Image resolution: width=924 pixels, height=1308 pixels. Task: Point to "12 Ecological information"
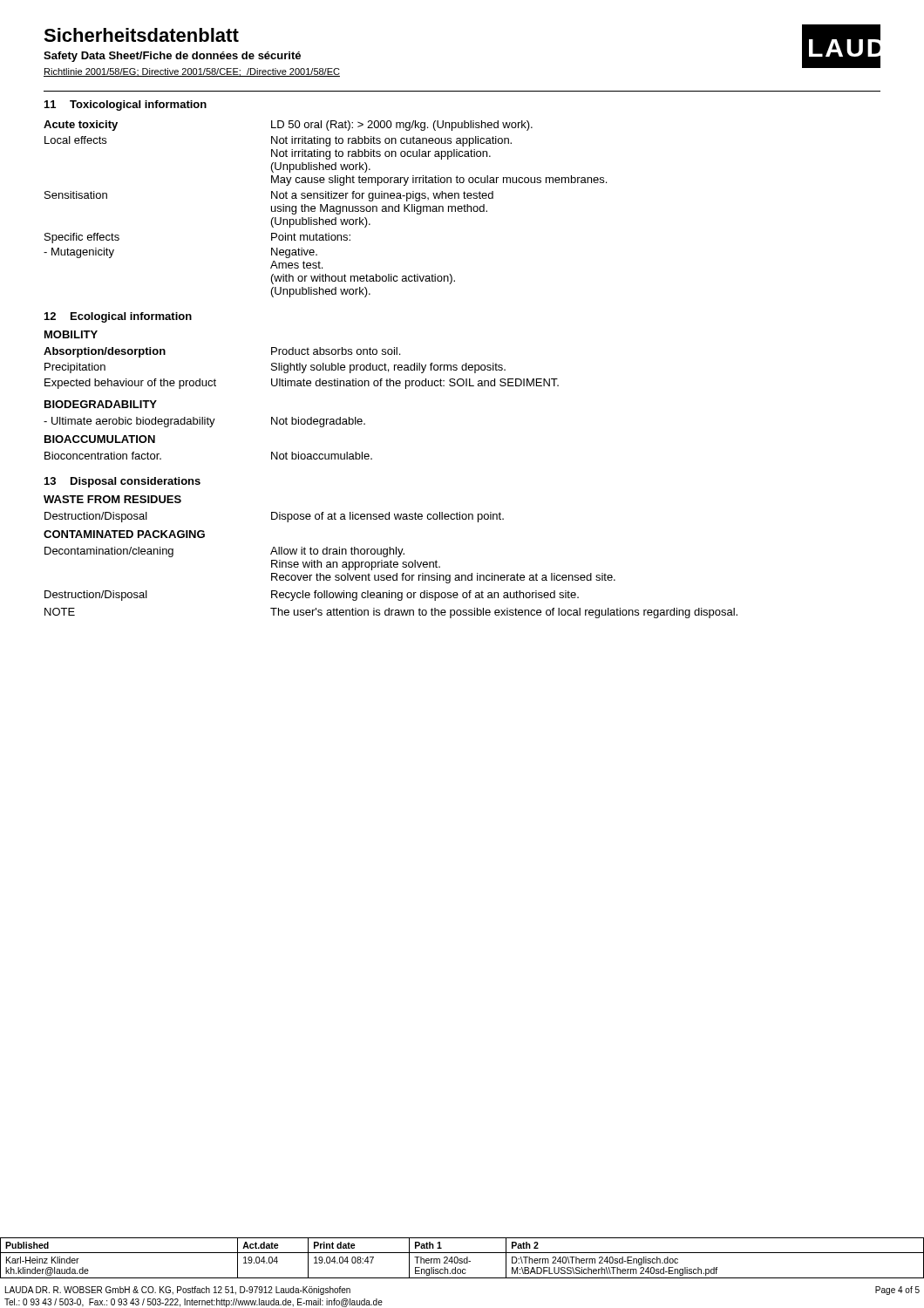(118, 316)
